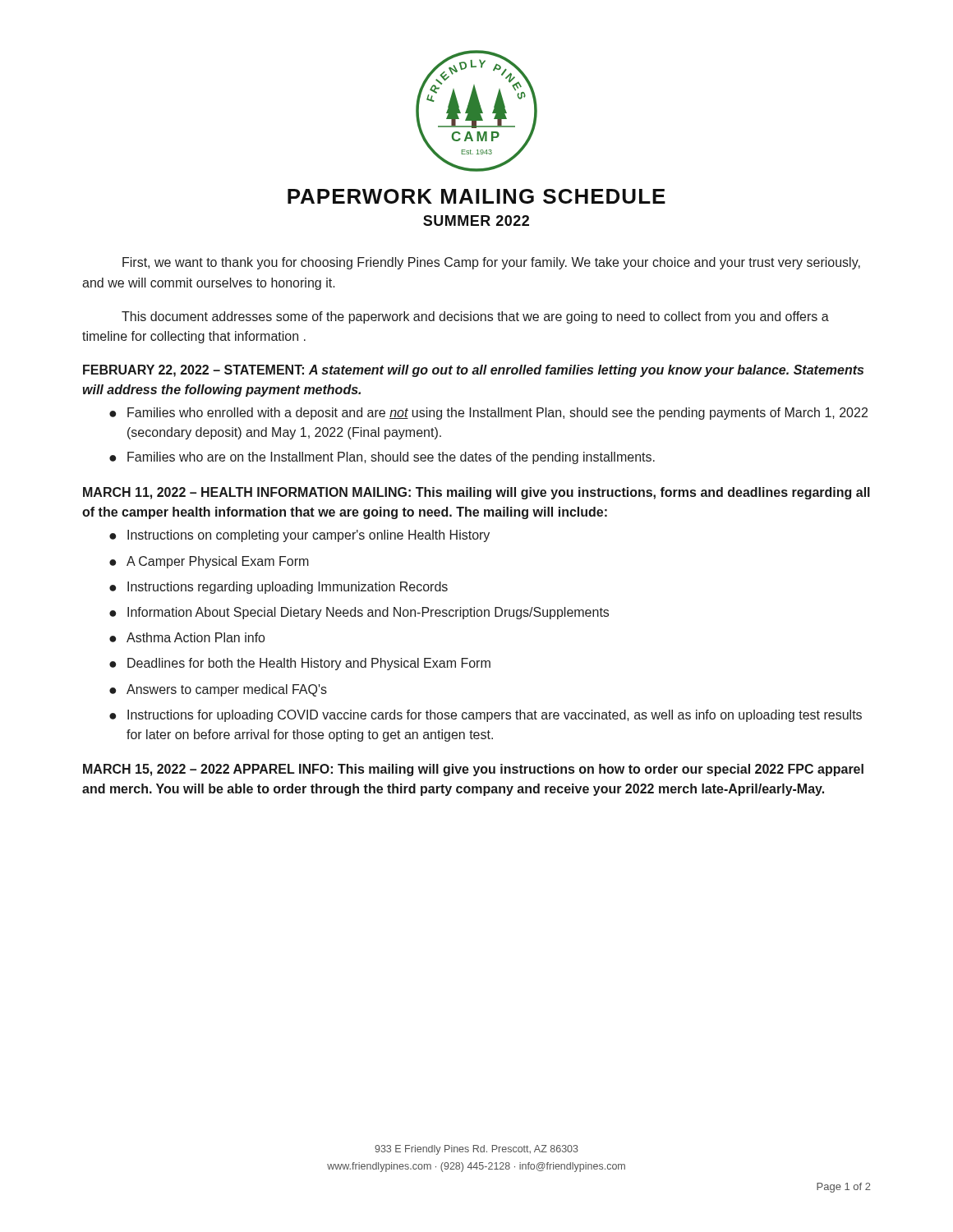953x1232 pixels.
Task: Find the logo
Action: click(476, 113)
